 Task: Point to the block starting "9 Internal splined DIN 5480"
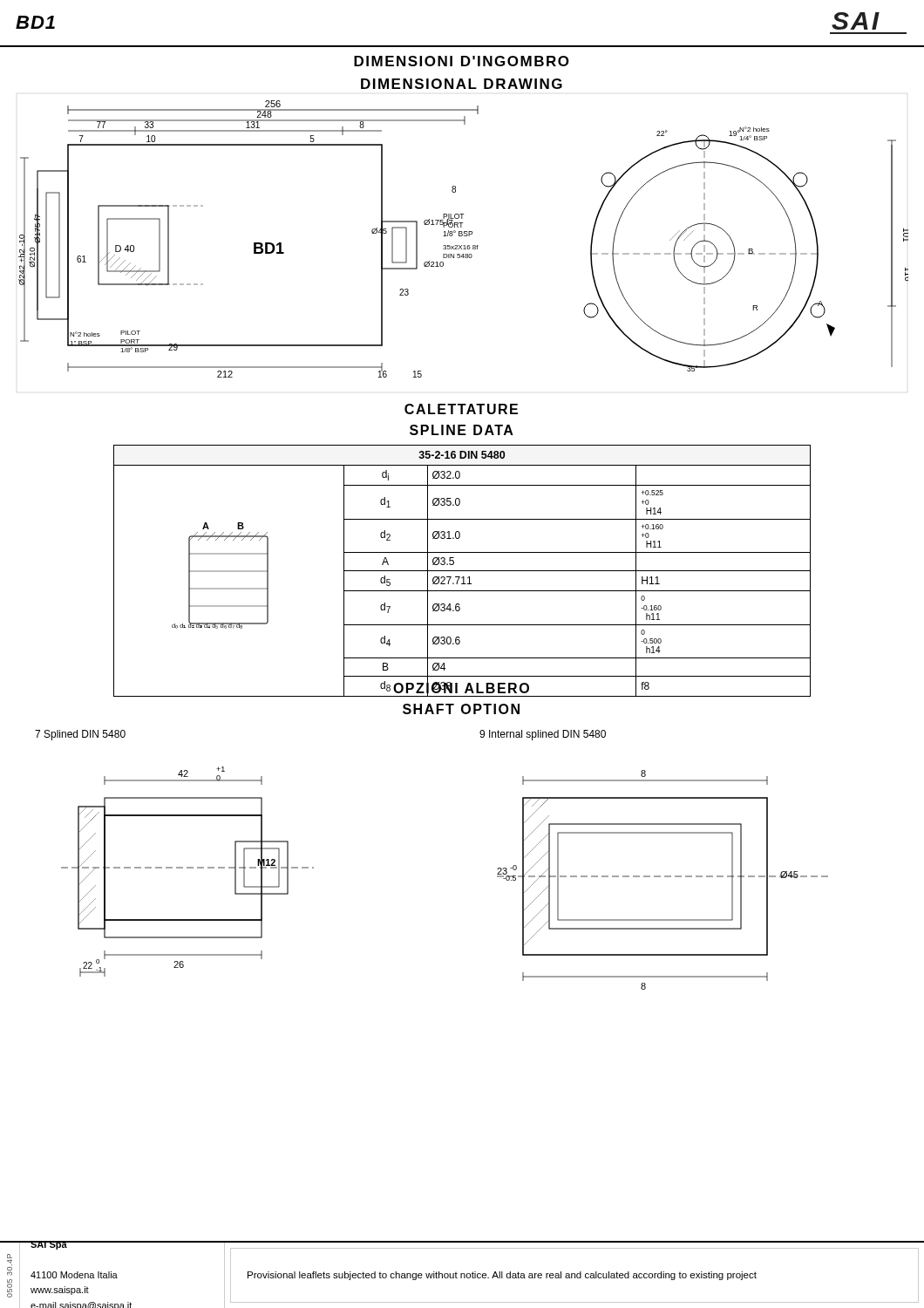click(543, 734)
